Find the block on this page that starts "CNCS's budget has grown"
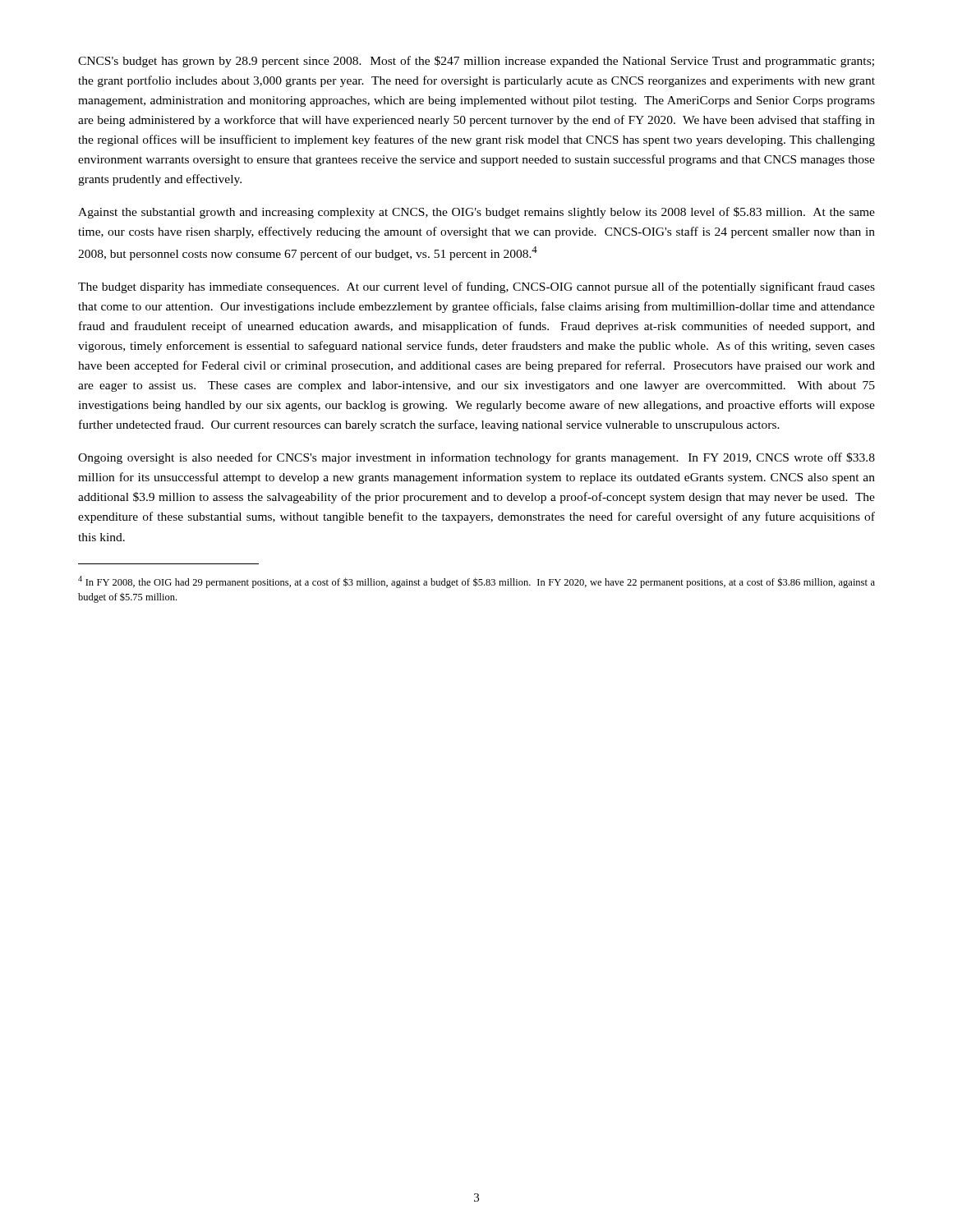 476,120
